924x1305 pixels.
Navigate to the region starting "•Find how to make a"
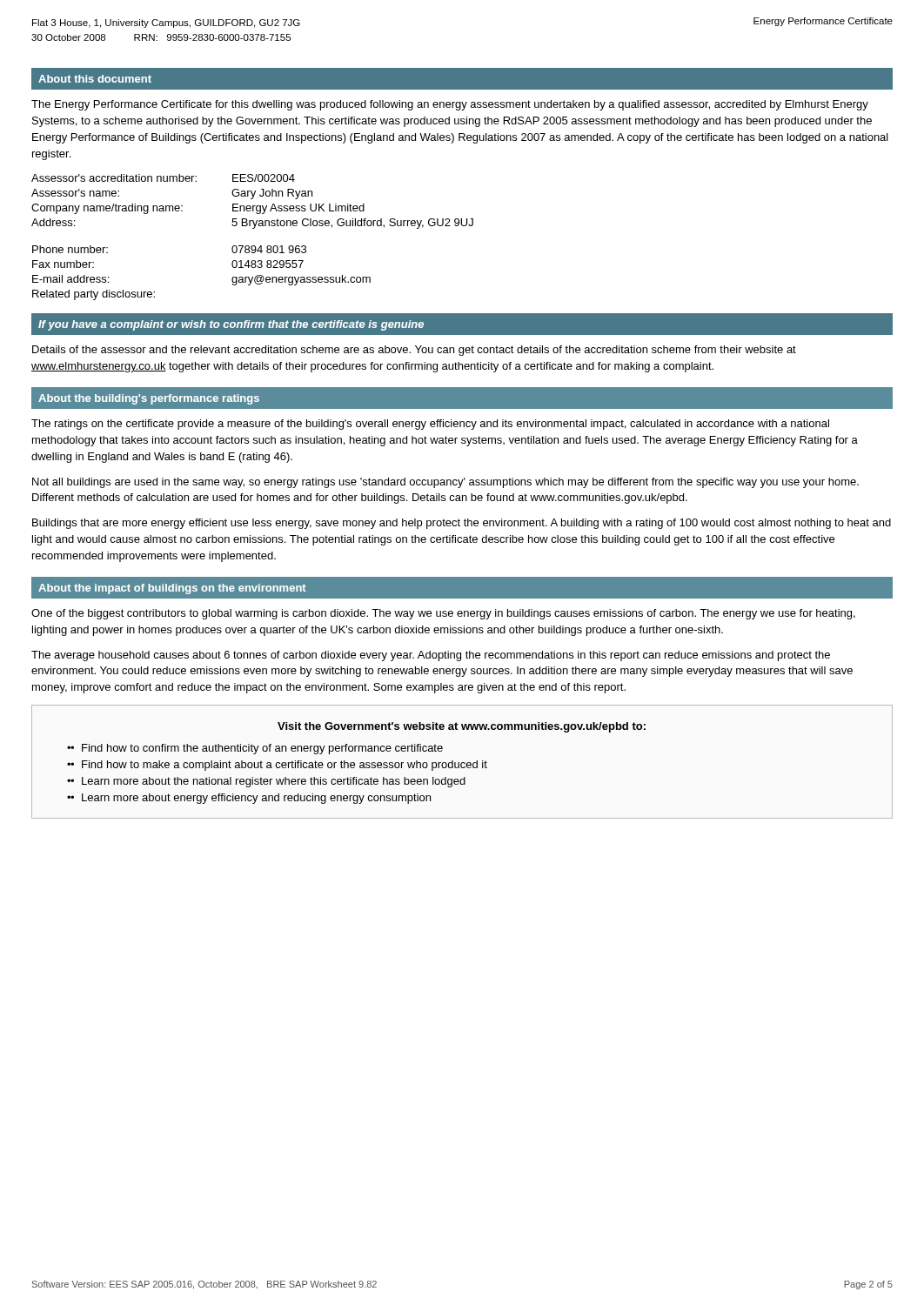coord(277,764)
